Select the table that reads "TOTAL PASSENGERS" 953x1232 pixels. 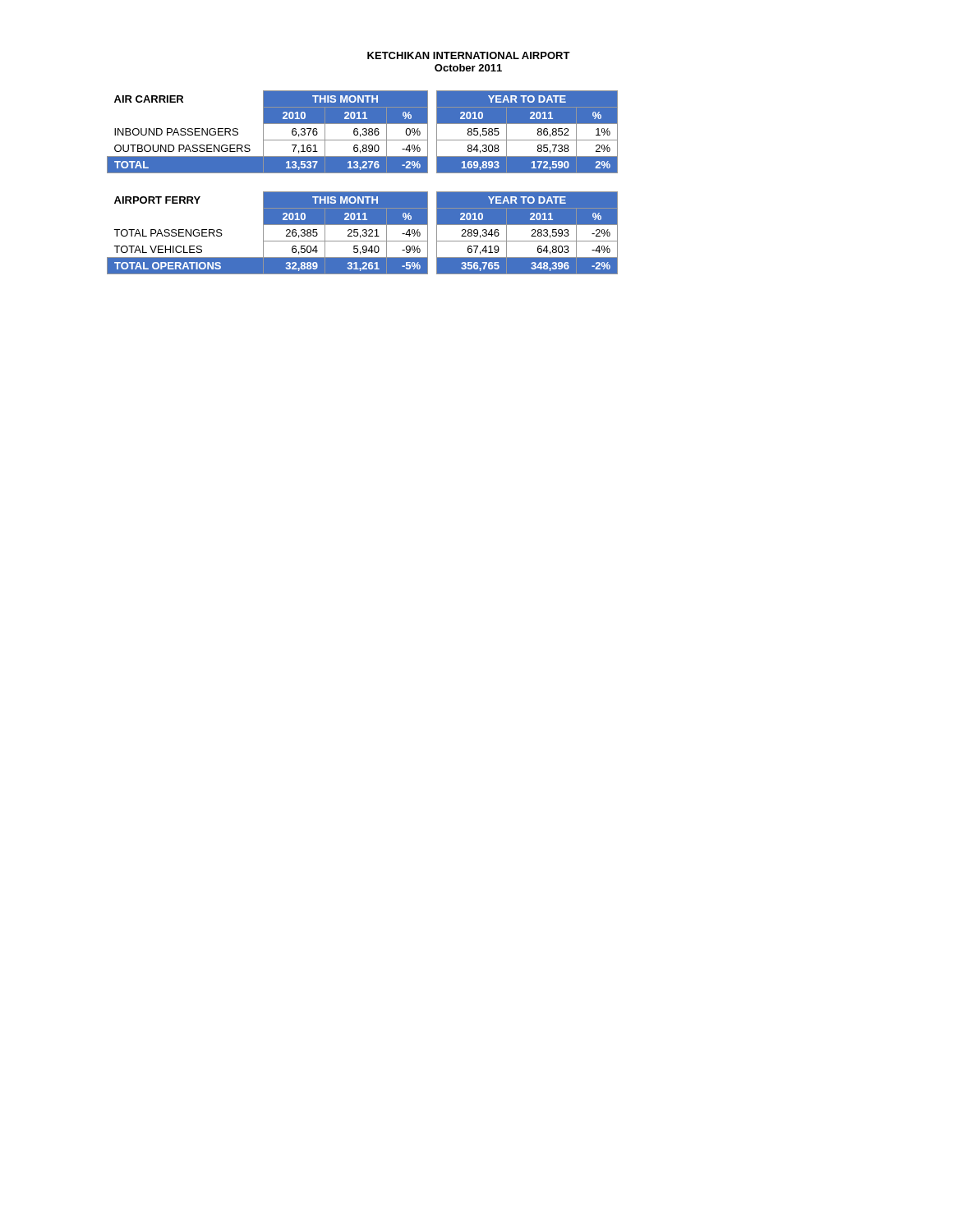point(468,233)
